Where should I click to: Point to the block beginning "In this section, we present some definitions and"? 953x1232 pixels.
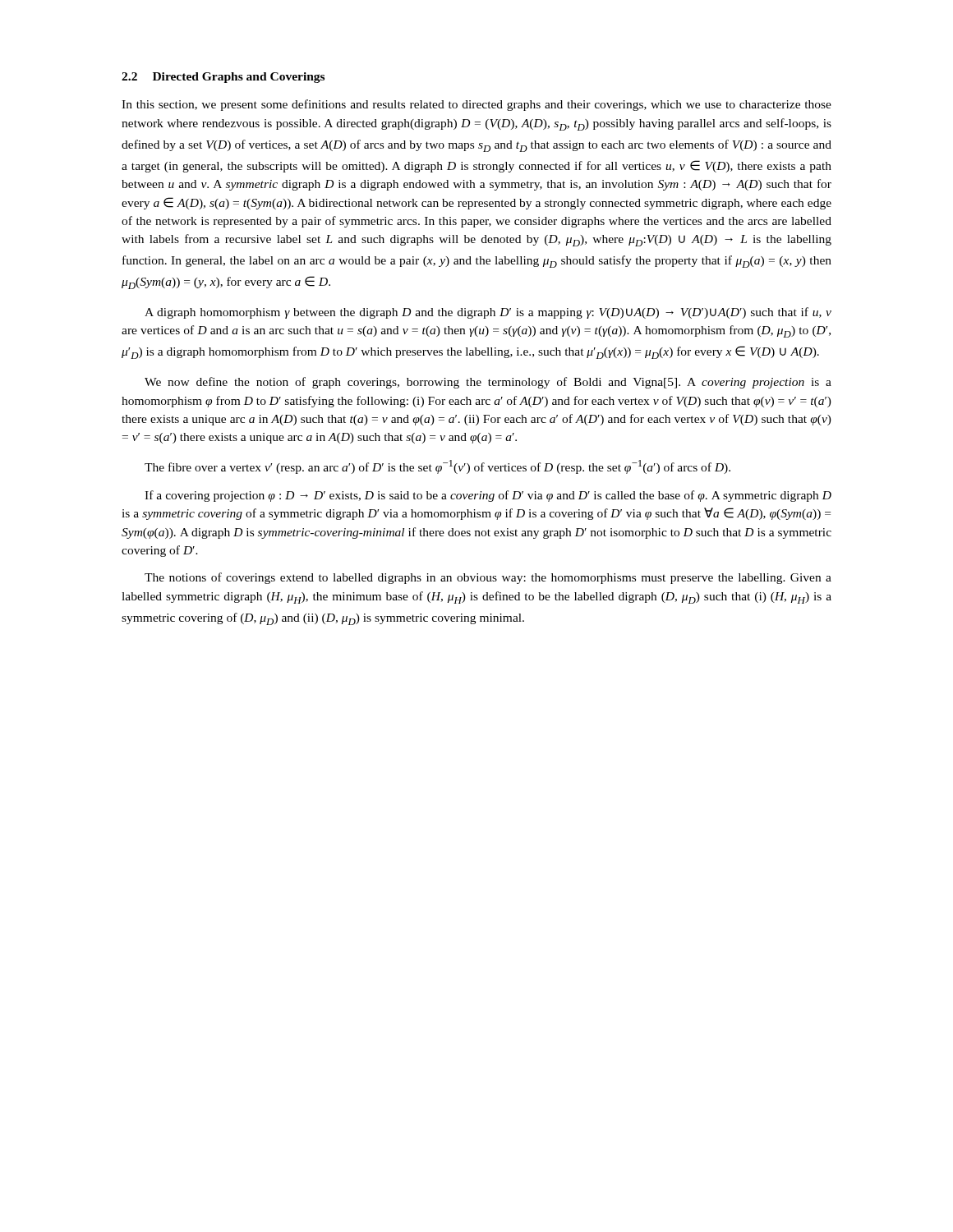pyautogui.click(x=476, y=195)
